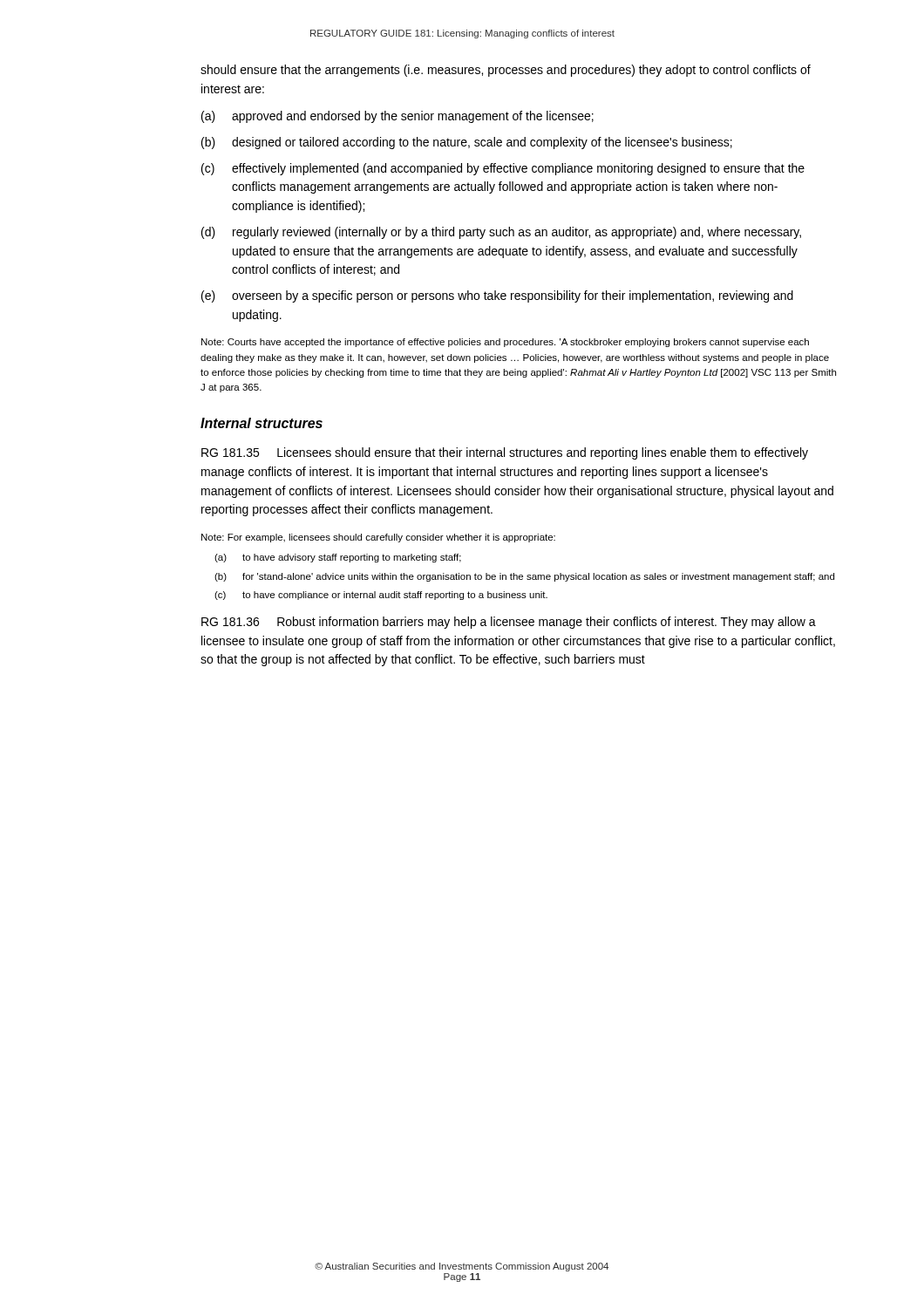Image resolution: width=924 pixels, height=1308 pixels.
Task: Find the passage starting "(a) approved and endorsed by"
Action: pyautogui.click(x=519, y=117)
